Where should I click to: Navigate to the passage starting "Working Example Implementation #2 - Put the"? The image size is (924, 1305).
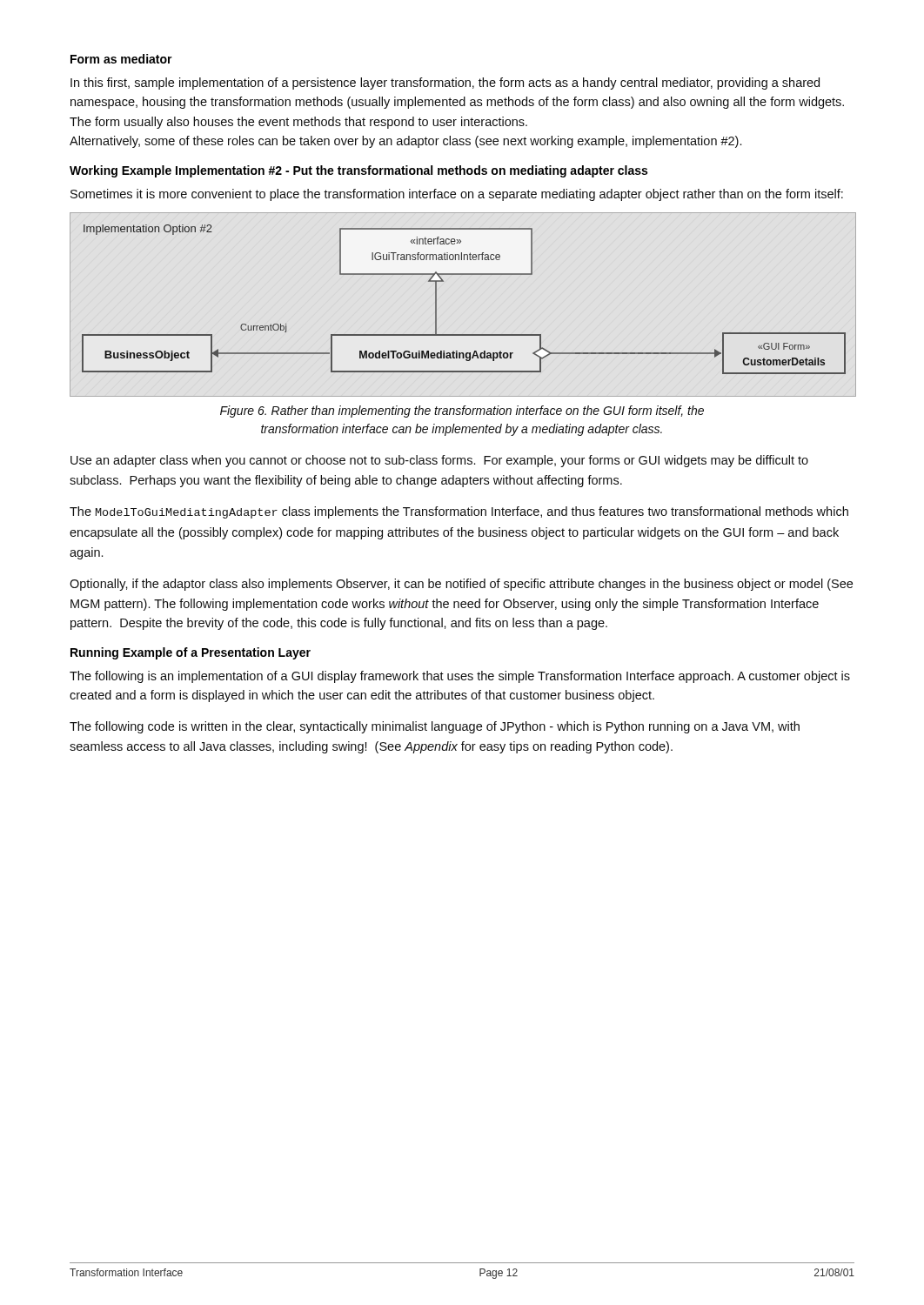pos(359,170)
